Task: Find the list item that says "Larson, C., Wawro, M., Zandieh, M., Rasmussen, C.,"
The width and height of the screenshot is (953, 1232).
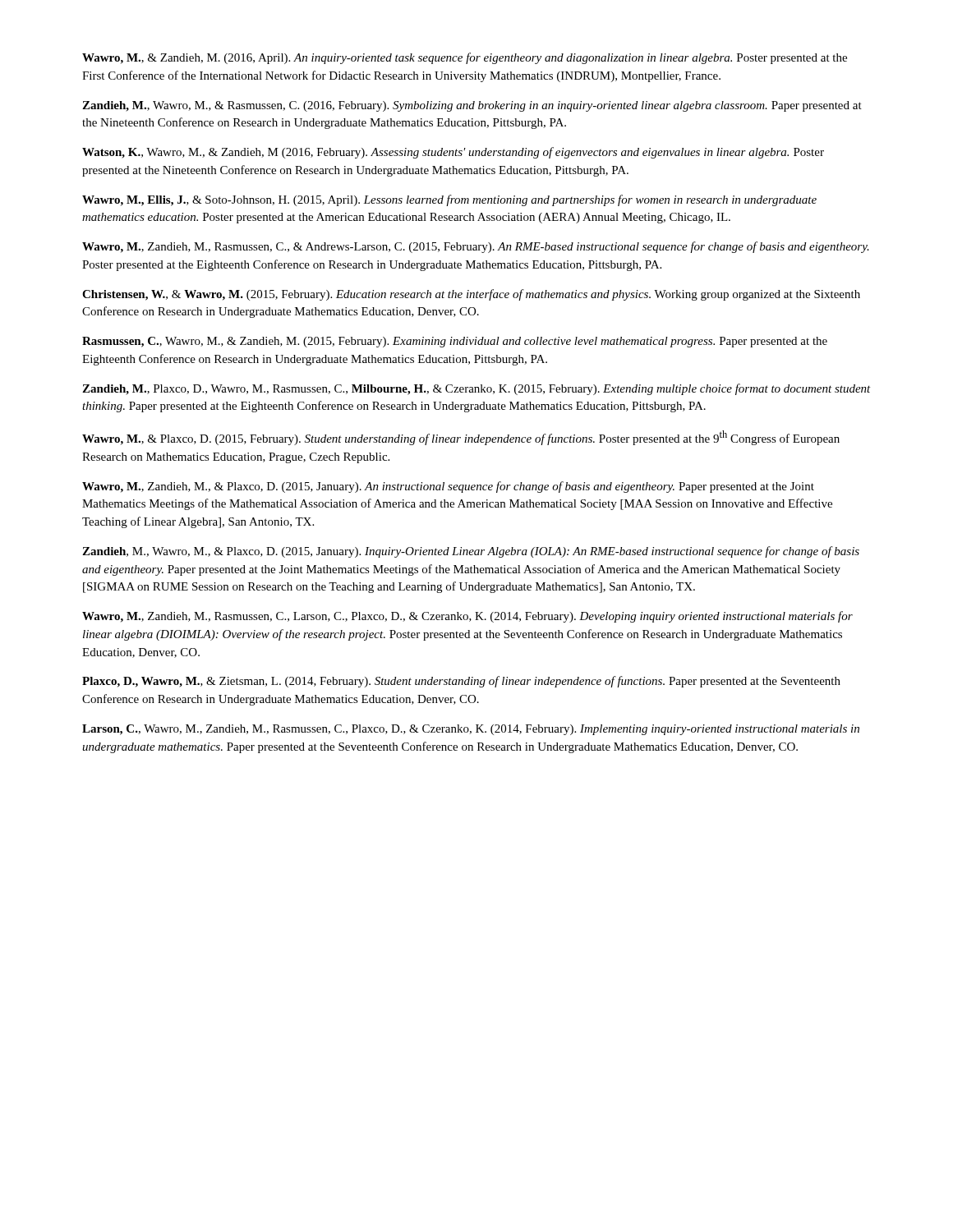Action: click(x=476, y=738)
